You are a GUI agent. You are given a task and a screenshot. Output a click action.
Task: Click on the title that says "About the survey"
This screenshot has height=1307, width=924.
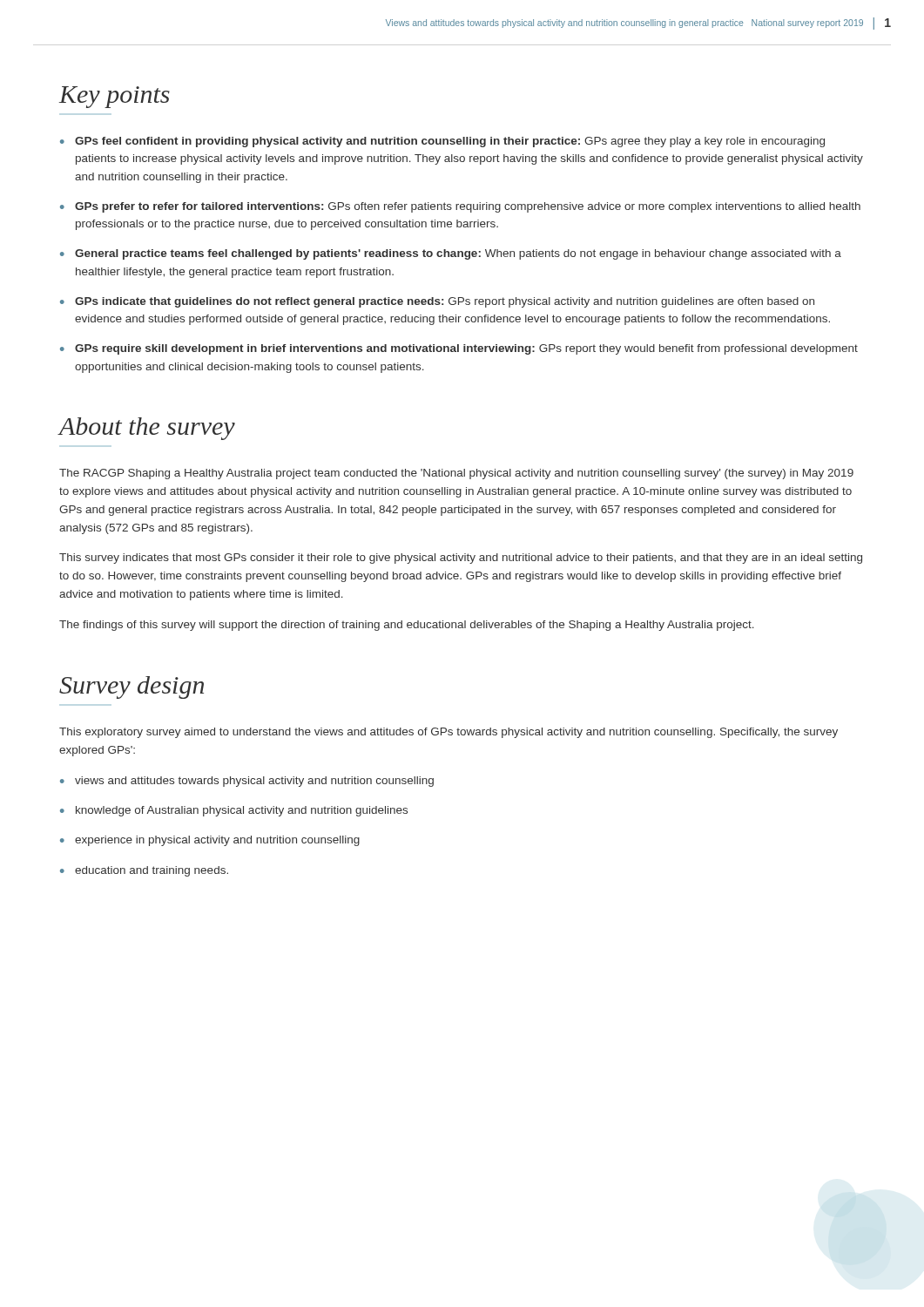147,429
